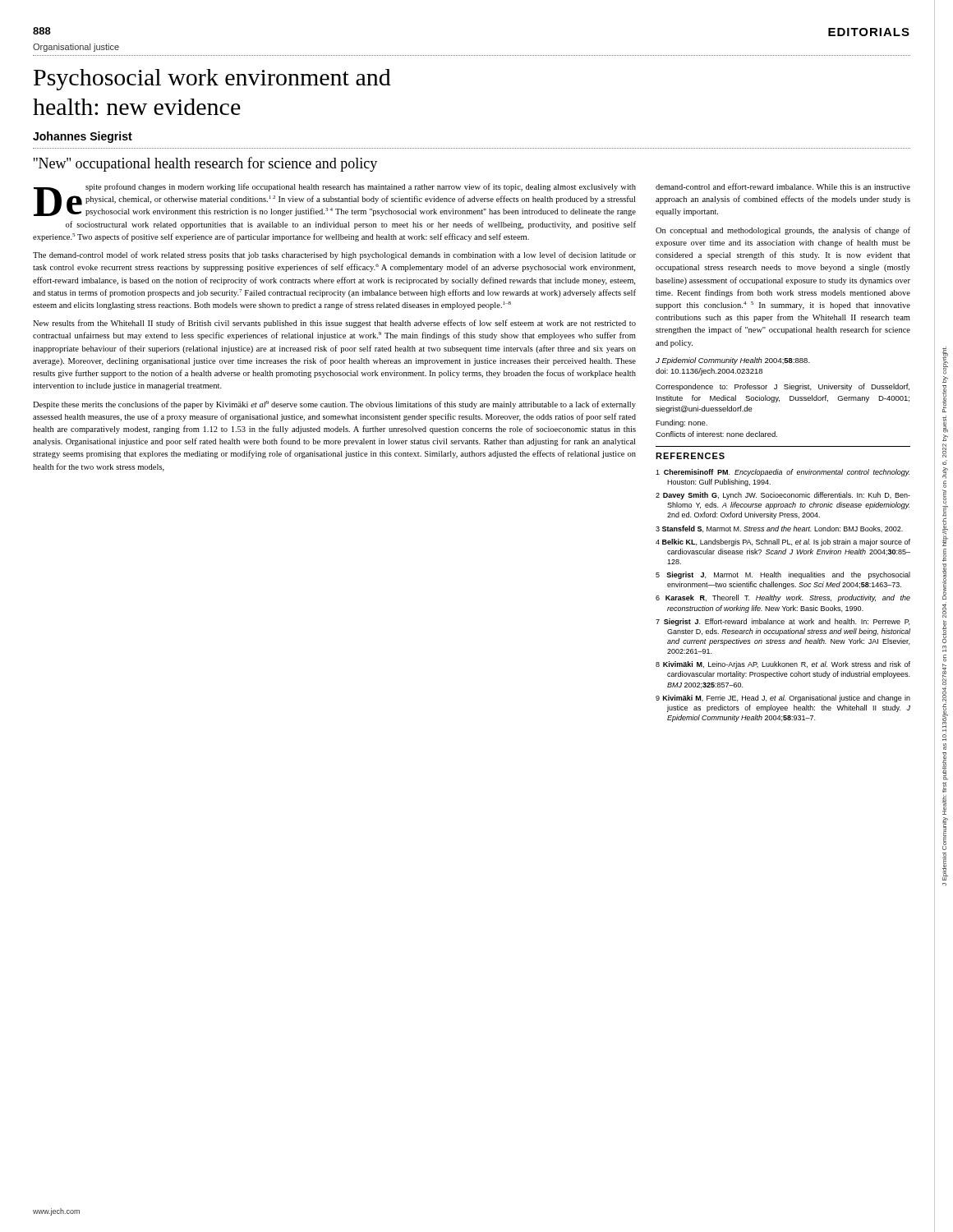Click where it says "Johannes Siegrist"
The width and height of the screenshot is (953, 1232).
pyautogui.click(x=82, y=136)
